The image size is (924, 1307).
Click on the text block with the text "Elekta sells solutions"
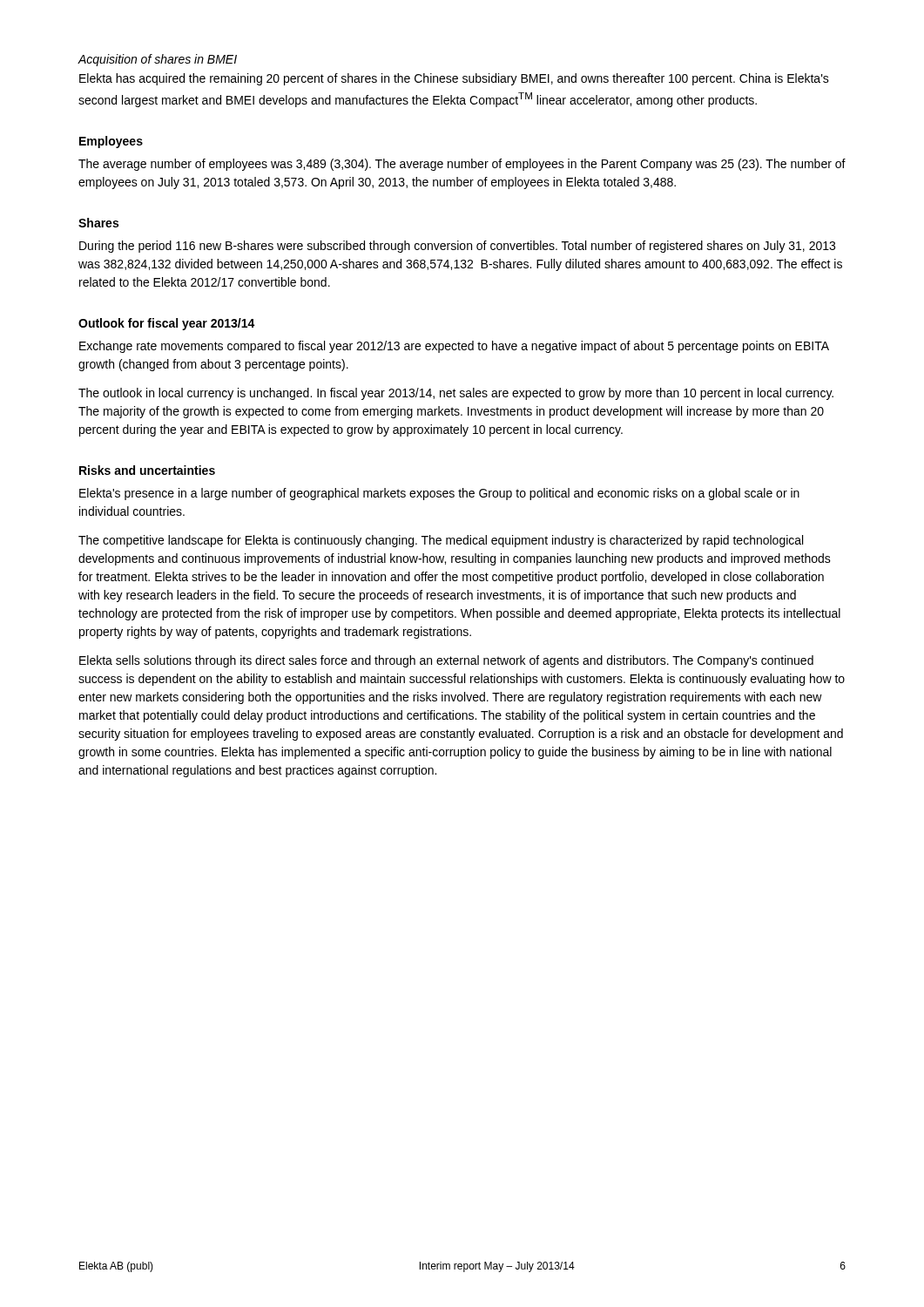462,715
